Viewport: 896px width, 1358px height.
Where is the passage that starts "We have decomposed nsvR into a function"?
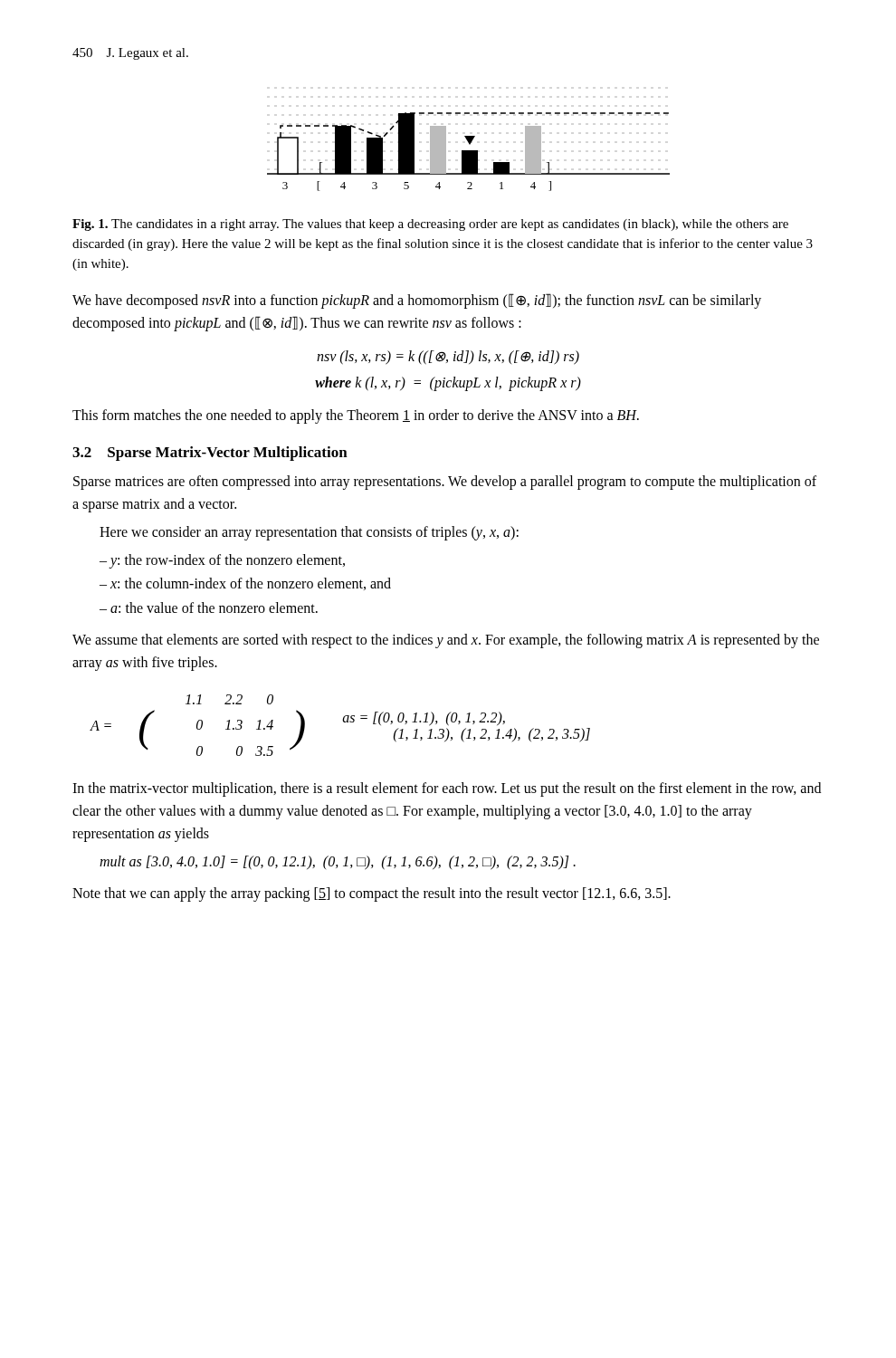coord(417,312)
